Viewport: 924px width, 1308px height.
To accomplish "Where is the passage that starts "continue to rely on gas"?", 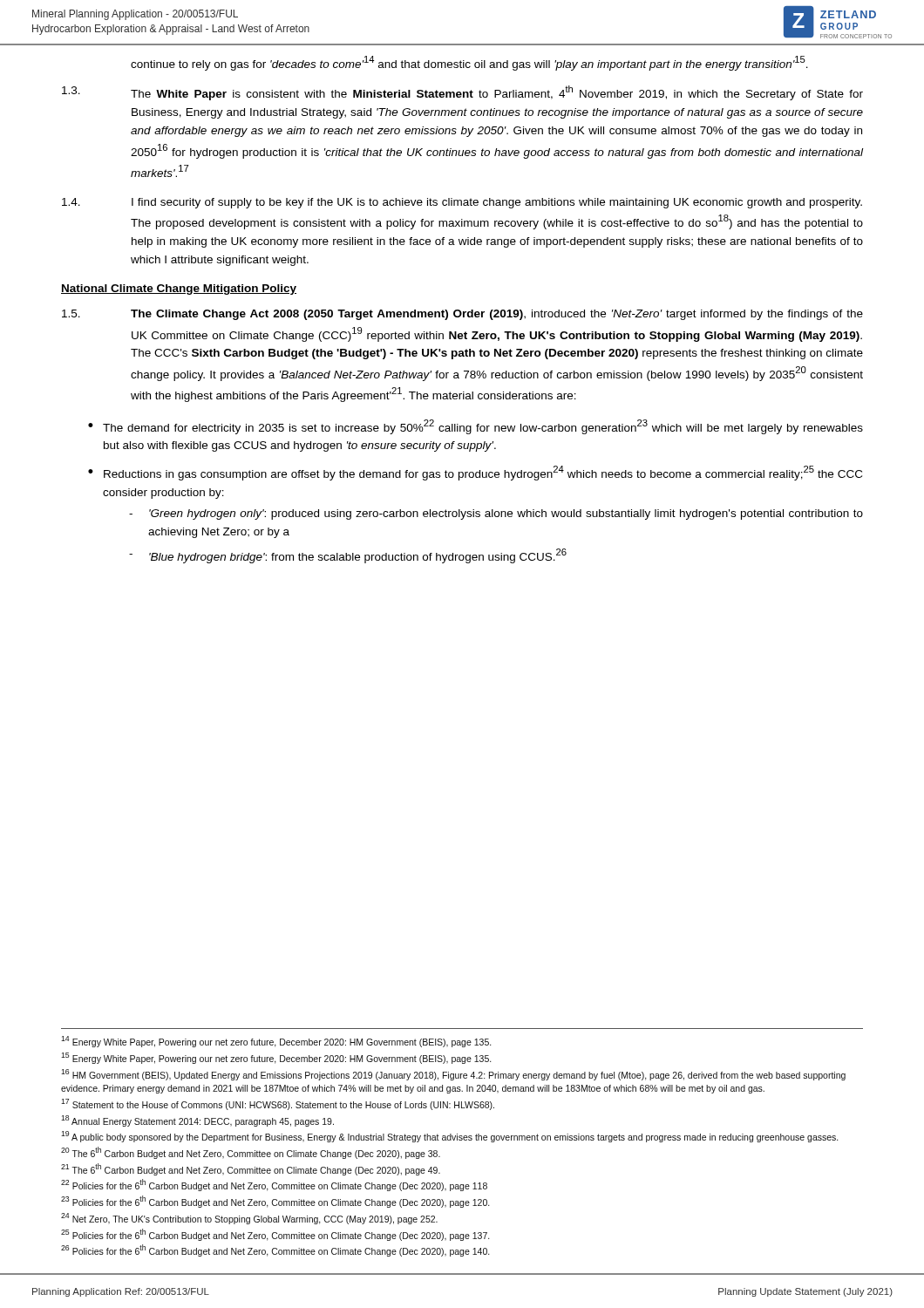I will tap(470, 62).
